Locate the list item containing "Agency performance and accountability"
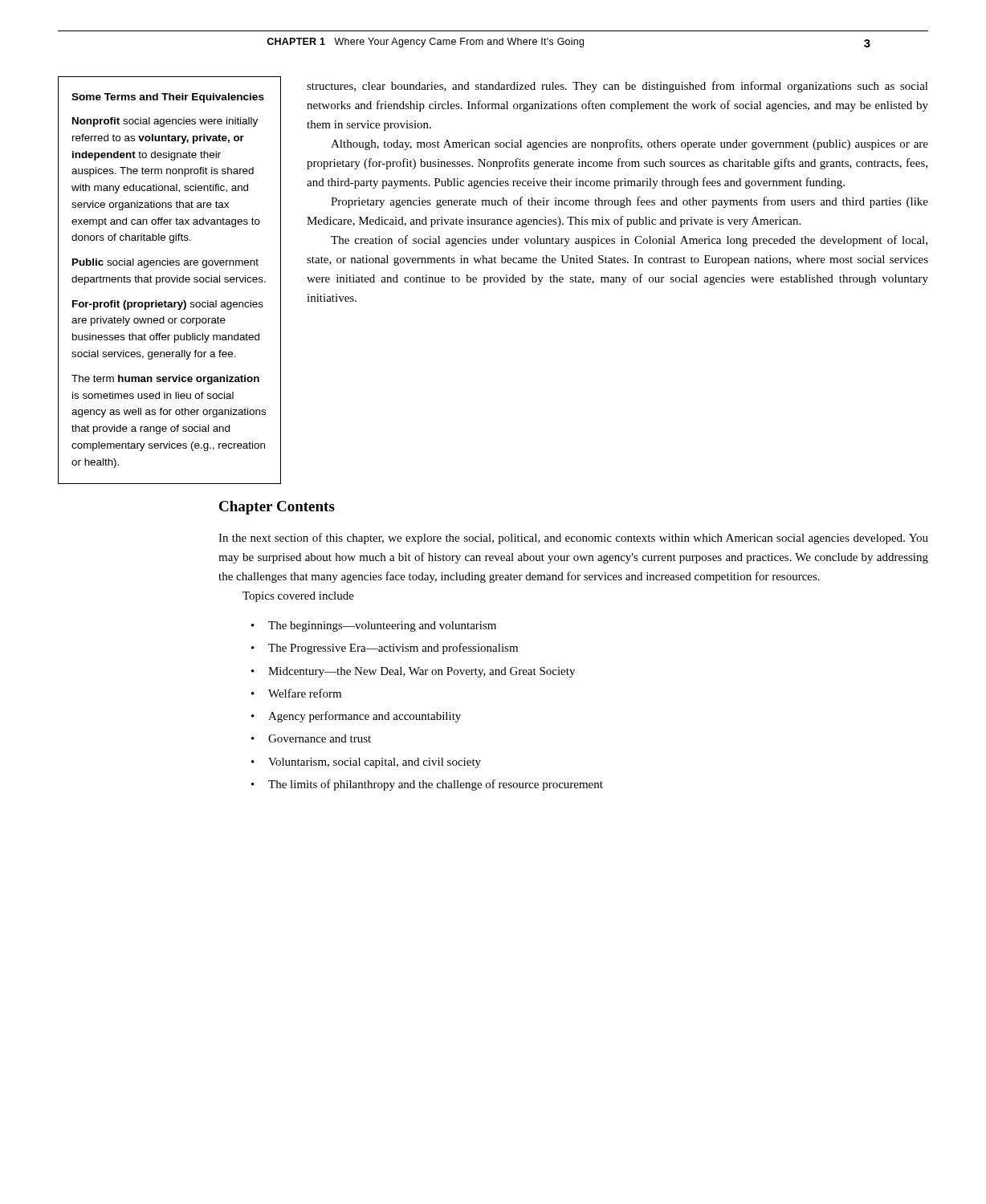 365,716
